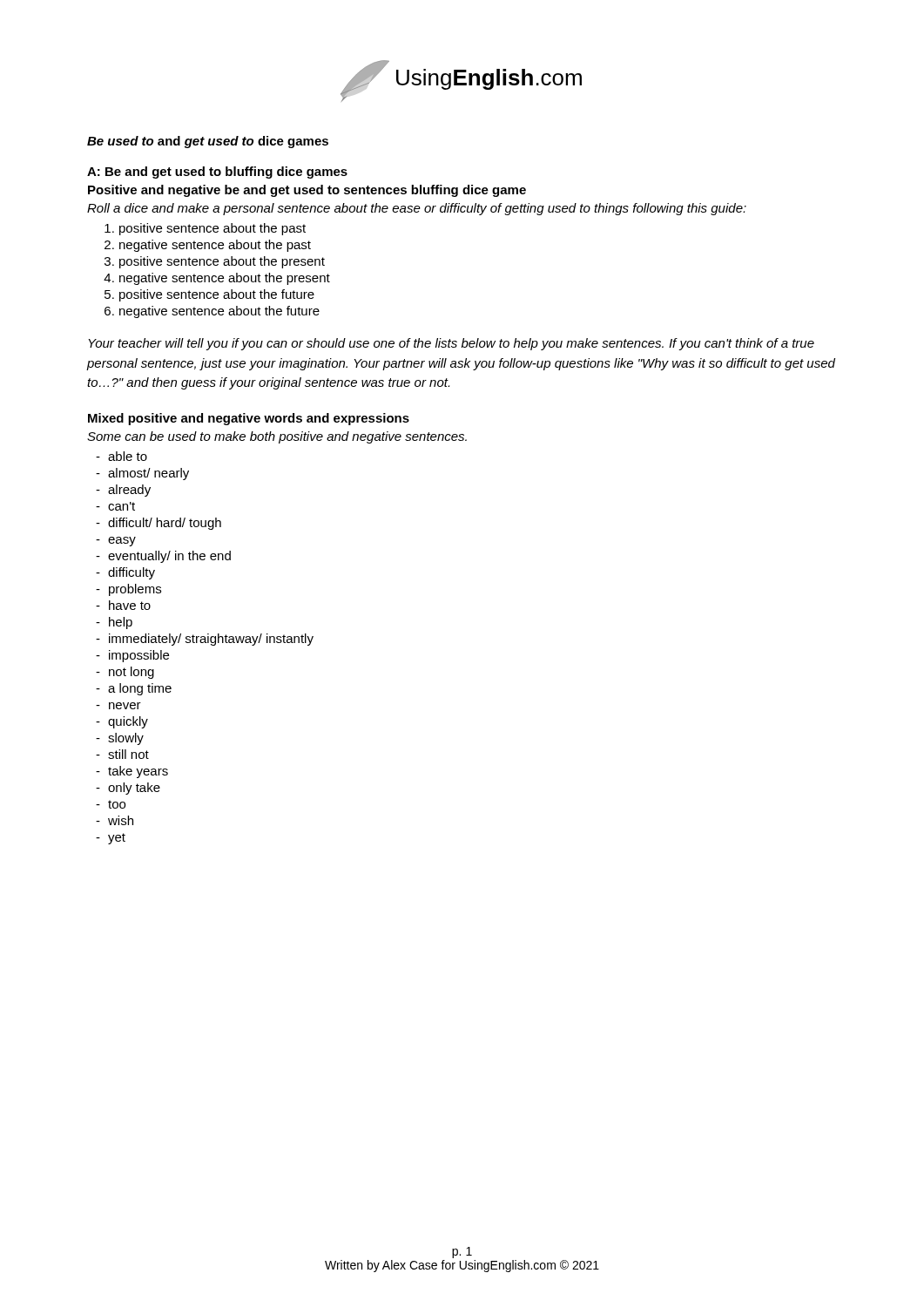Viewport: 924px width, 1307px height.
Task: Select the text block starting "positive sentence about the past"
Action: (x=212, y=229)
